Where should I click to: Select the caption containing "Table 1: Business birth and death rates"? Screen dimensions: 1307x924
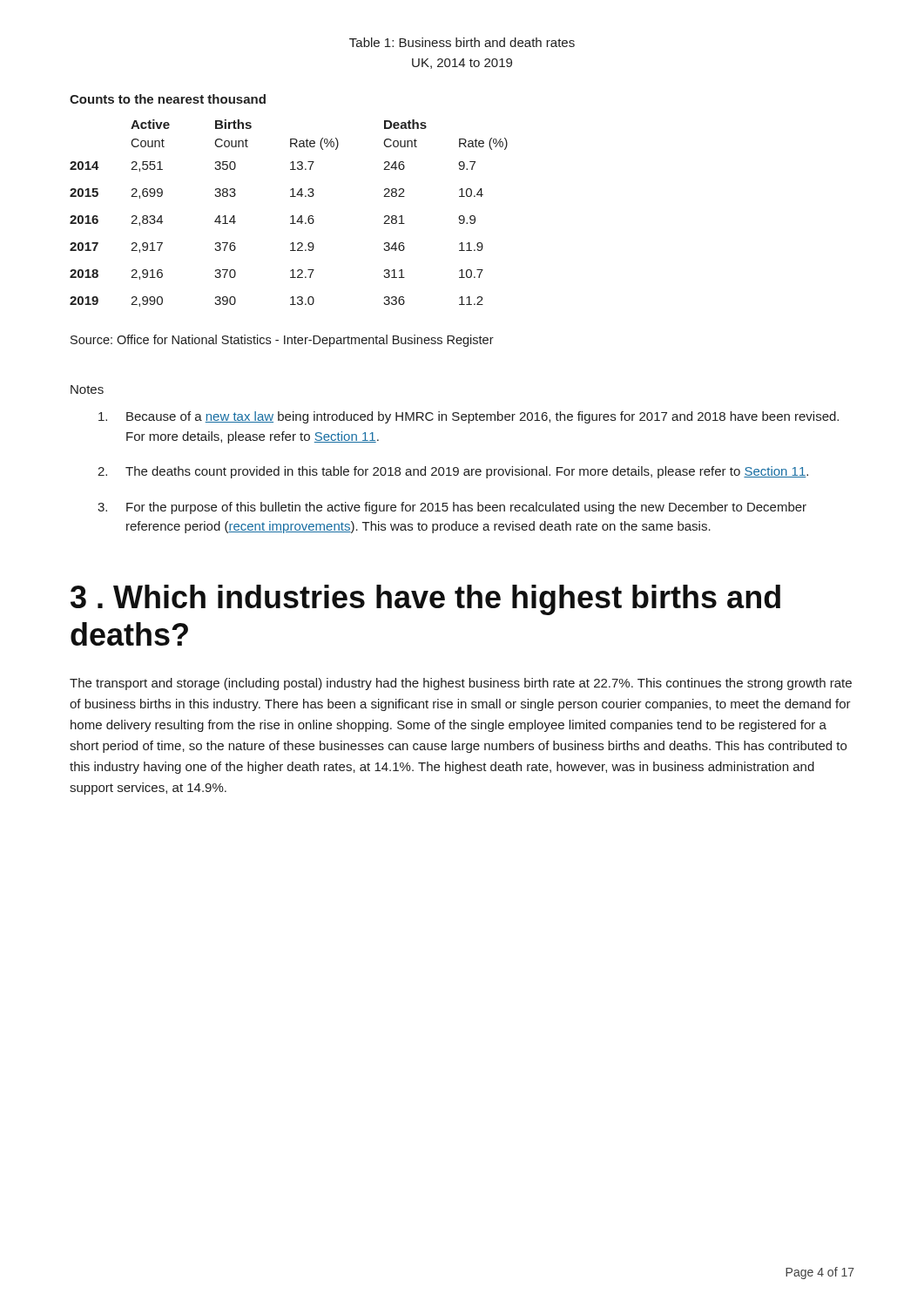pos(462,52)
